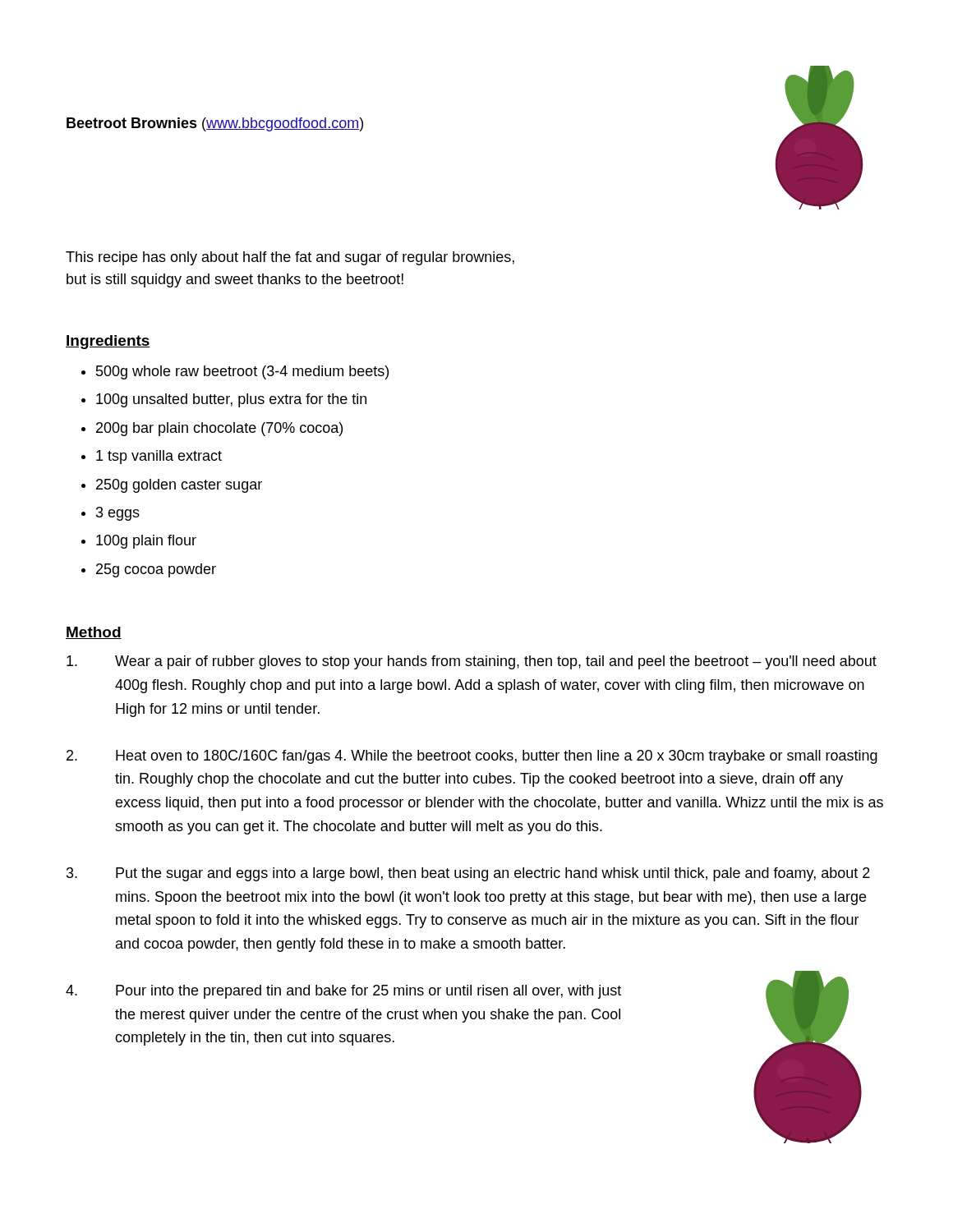The height and width of the screenshot is (1232, 953).
Task: Click the passage that begins "Pour into the prepared tin and"
Action: pyautogui.click(x=345, y=1014)
